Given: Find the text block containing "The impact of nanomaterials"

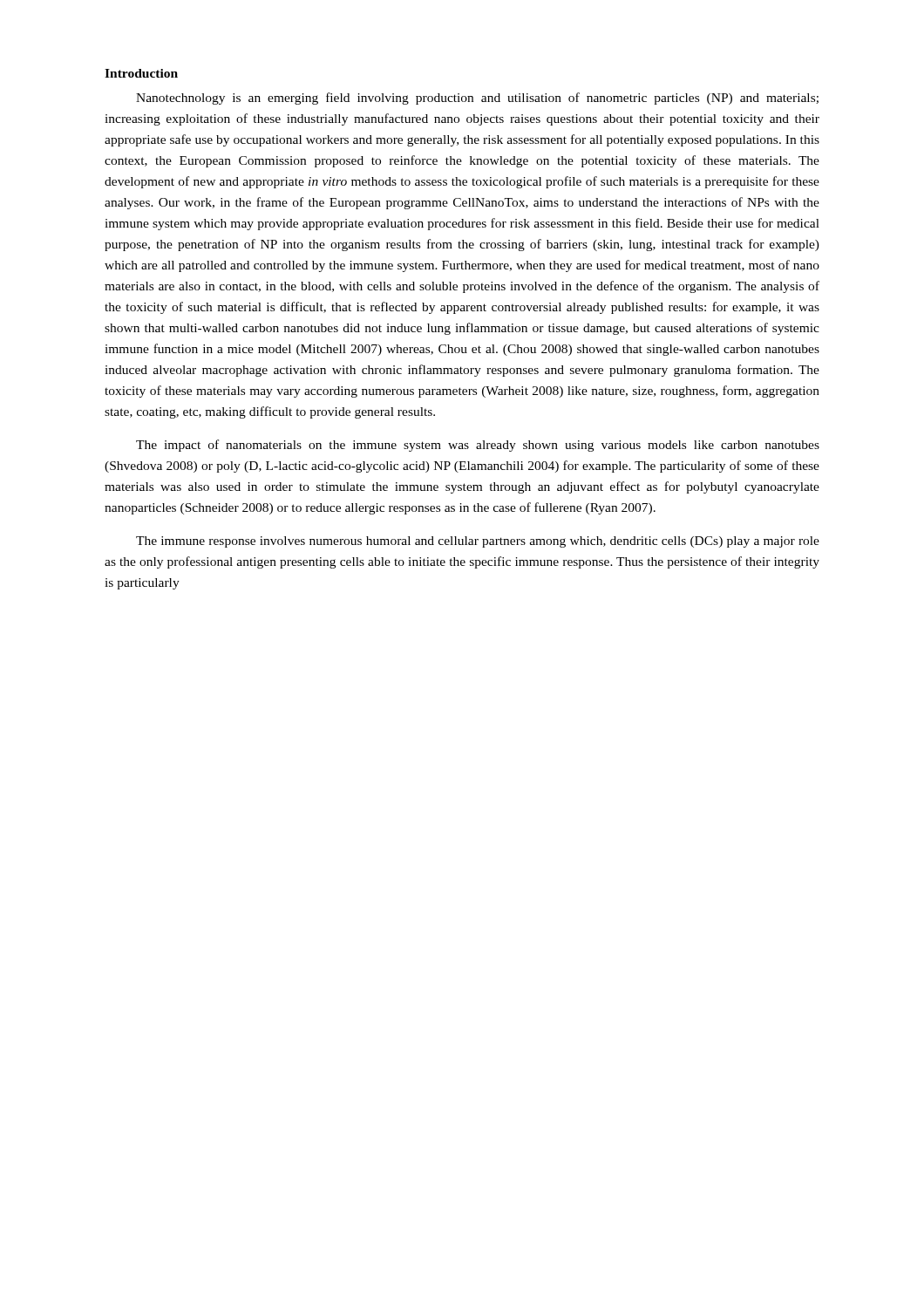Looking at the screenshot, I should coord(462,476).
